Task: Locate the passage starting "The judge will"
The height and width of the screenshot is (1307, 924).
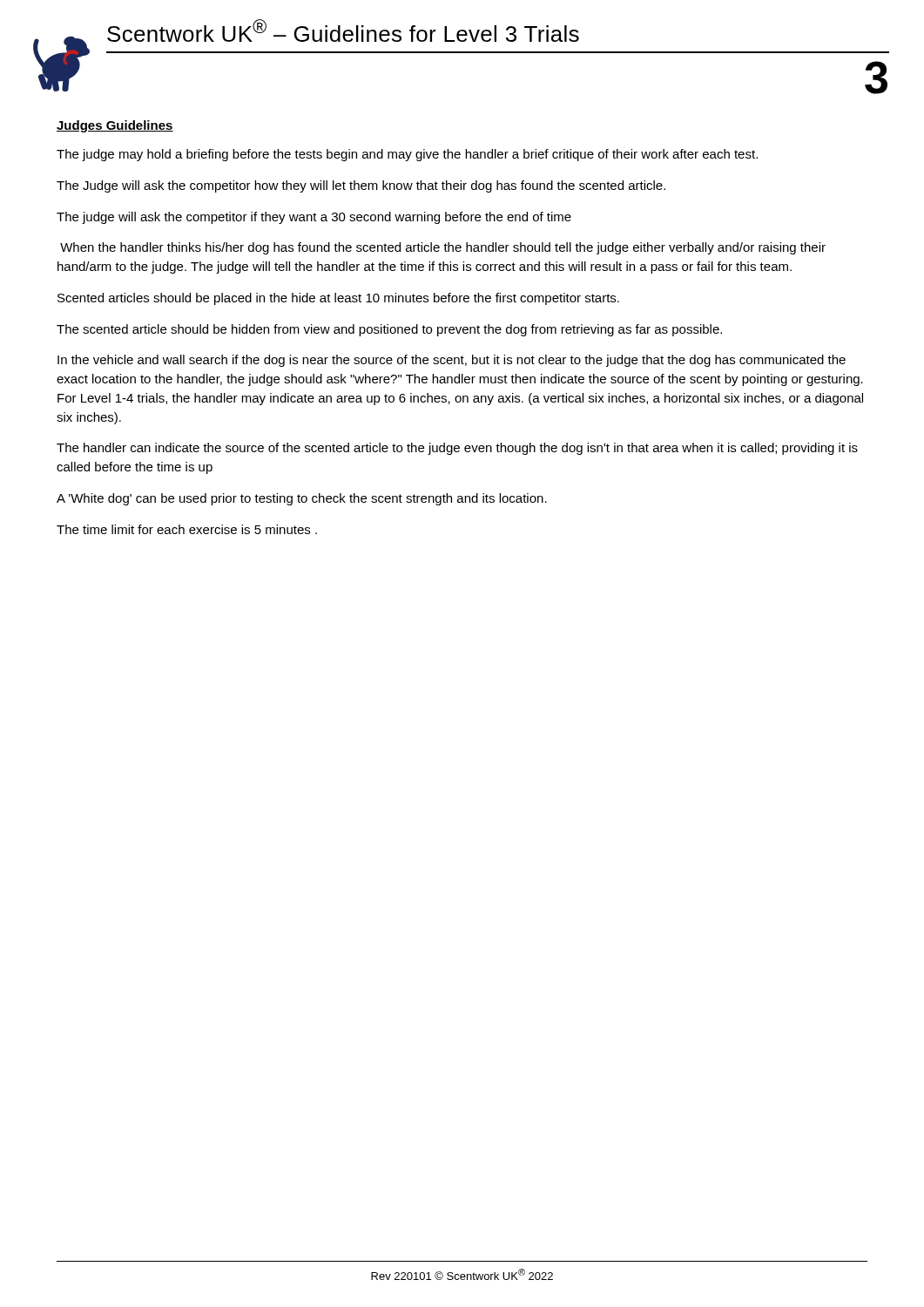Action: pos(314,216)
